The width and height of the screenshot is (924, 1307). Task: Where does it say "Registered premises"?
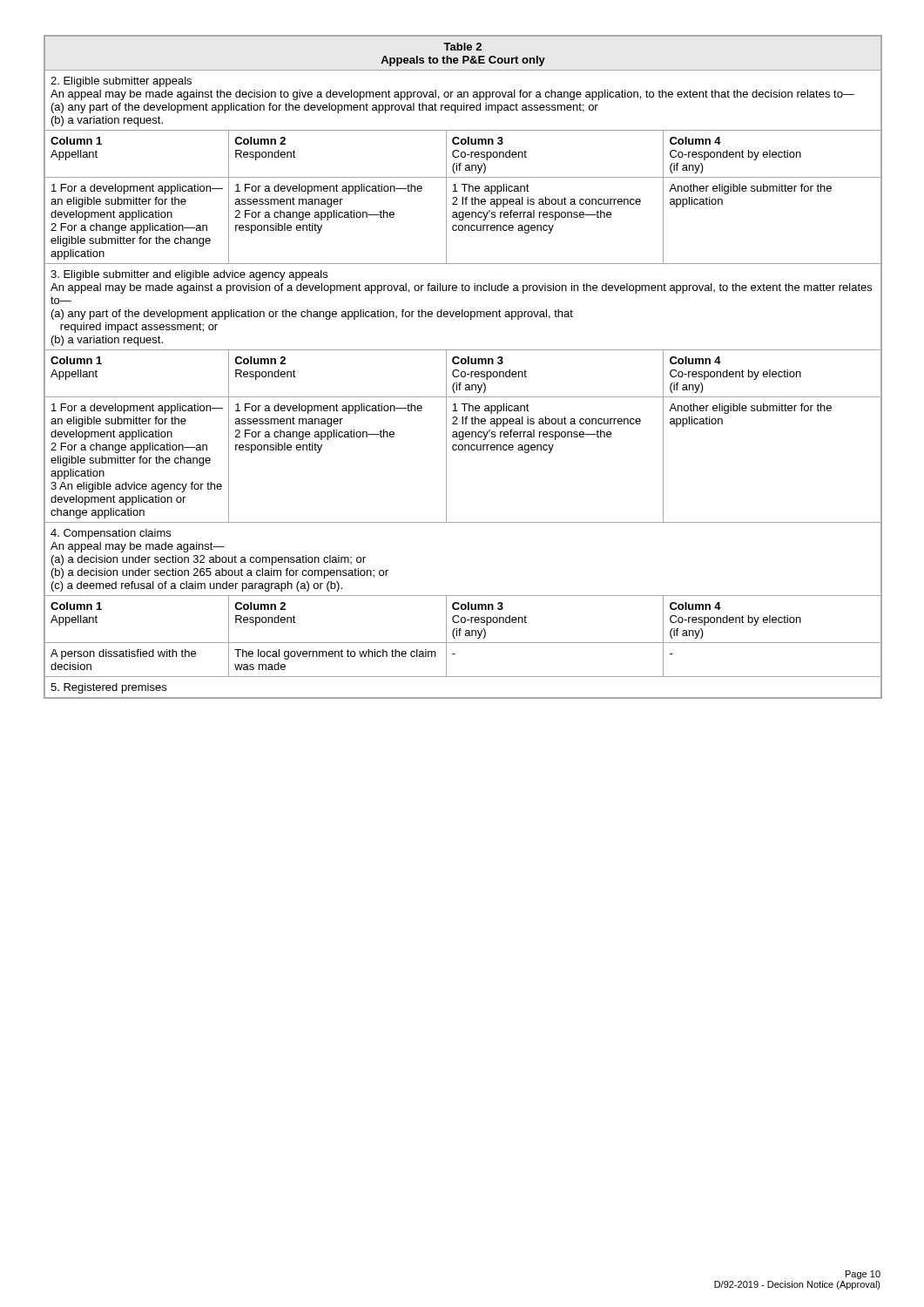point(109,687)
